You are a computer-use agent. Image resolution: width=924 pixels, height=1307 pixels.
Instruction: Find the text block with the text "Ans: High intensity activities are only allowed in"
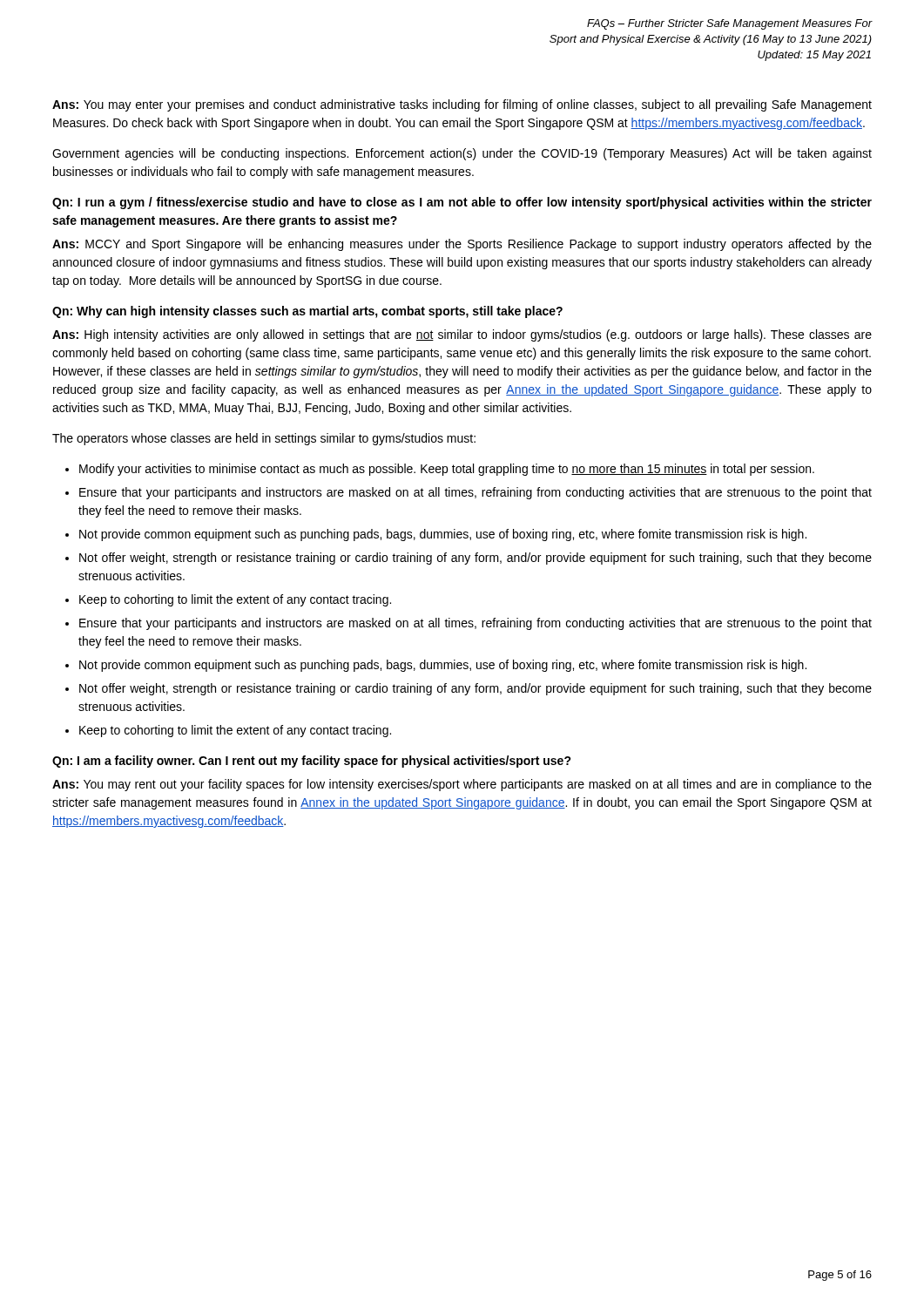[x=462, y=371]
